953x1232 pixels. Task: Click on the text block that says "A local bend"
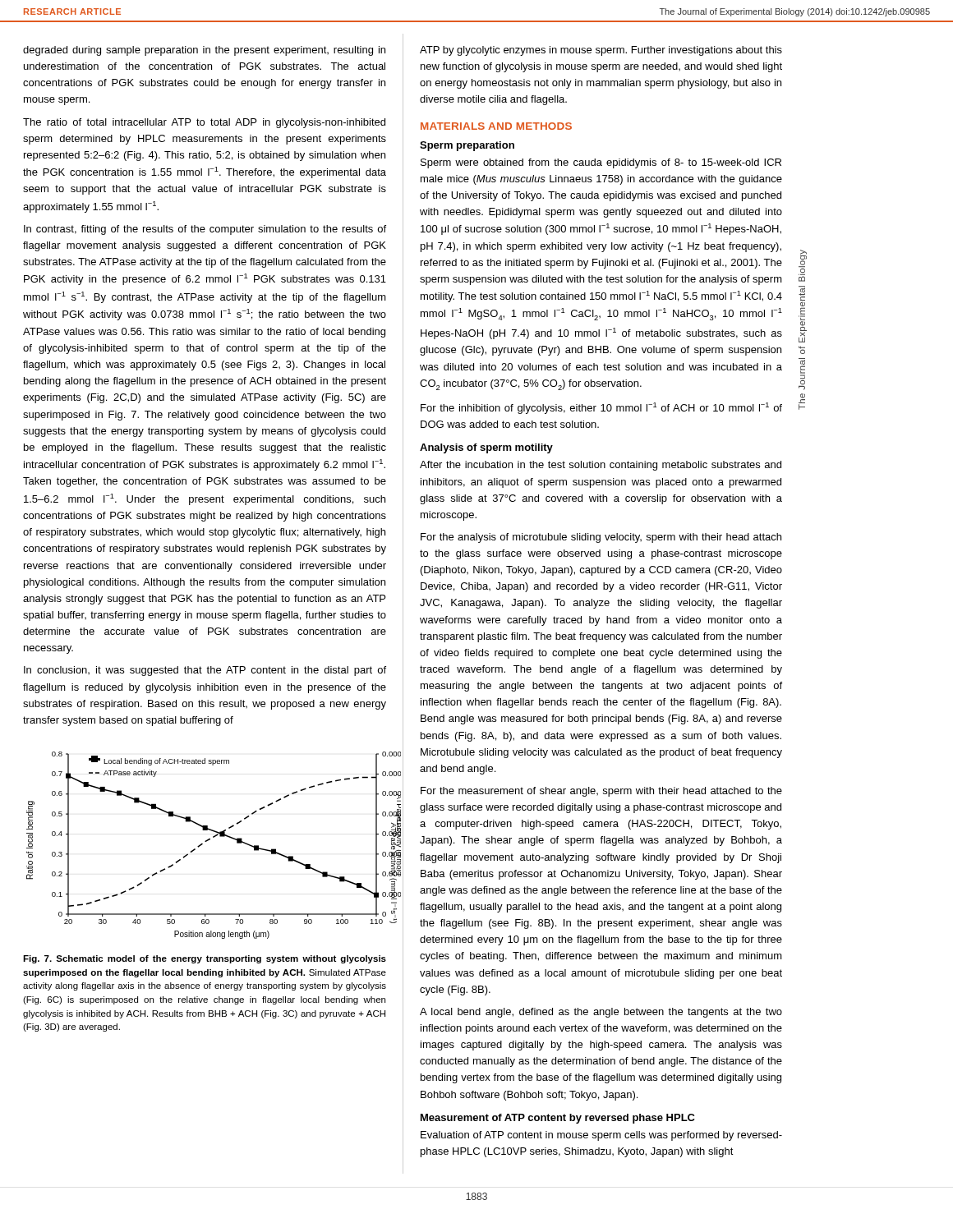[601, 1053]
